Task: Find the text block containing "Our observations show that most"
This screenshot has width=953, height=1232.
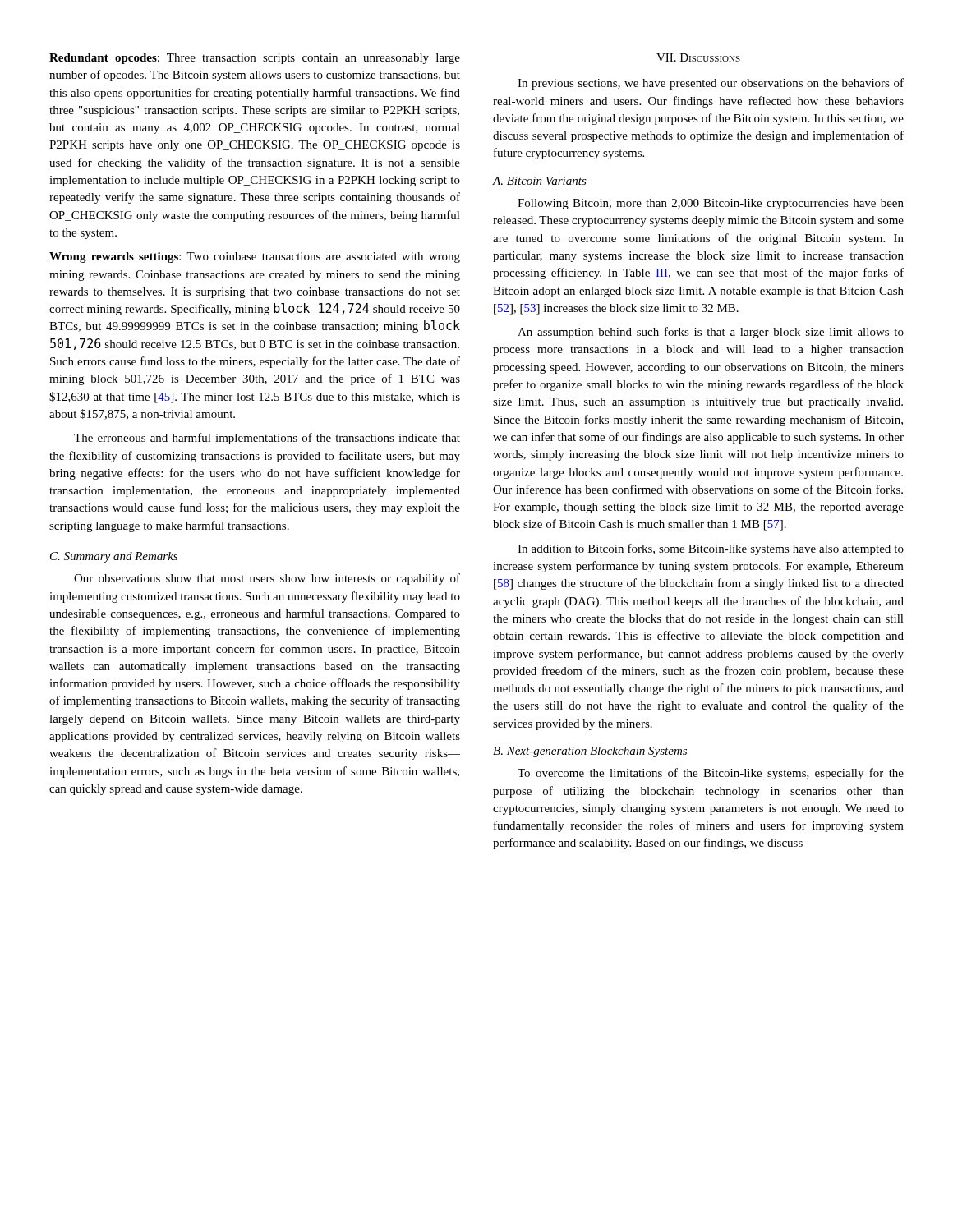Action: 255,683
